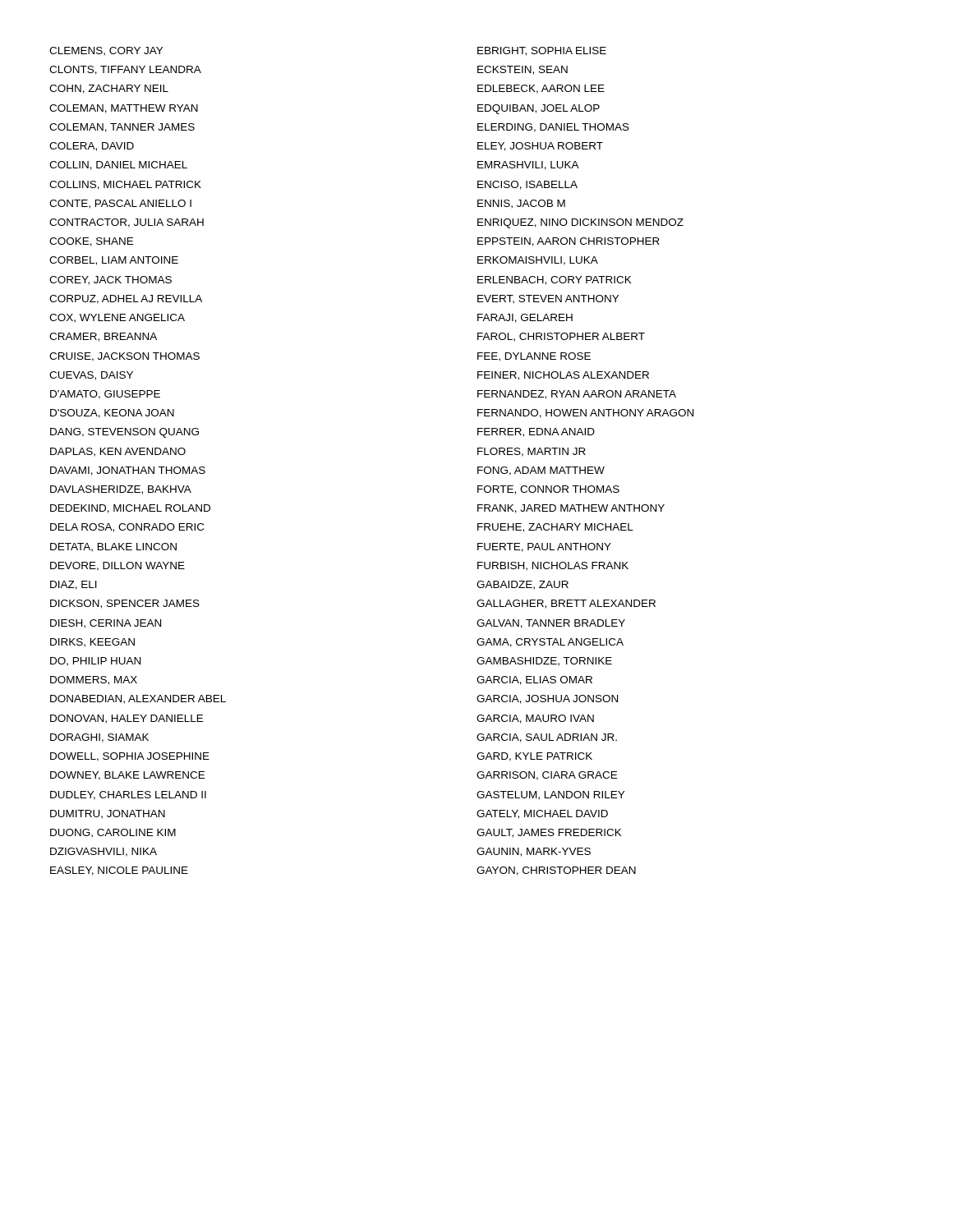Screen dimensions: 1232x953
Task: Find the passage starting "ECKSTEIN, SEAN"
Action: pos(522,70)
